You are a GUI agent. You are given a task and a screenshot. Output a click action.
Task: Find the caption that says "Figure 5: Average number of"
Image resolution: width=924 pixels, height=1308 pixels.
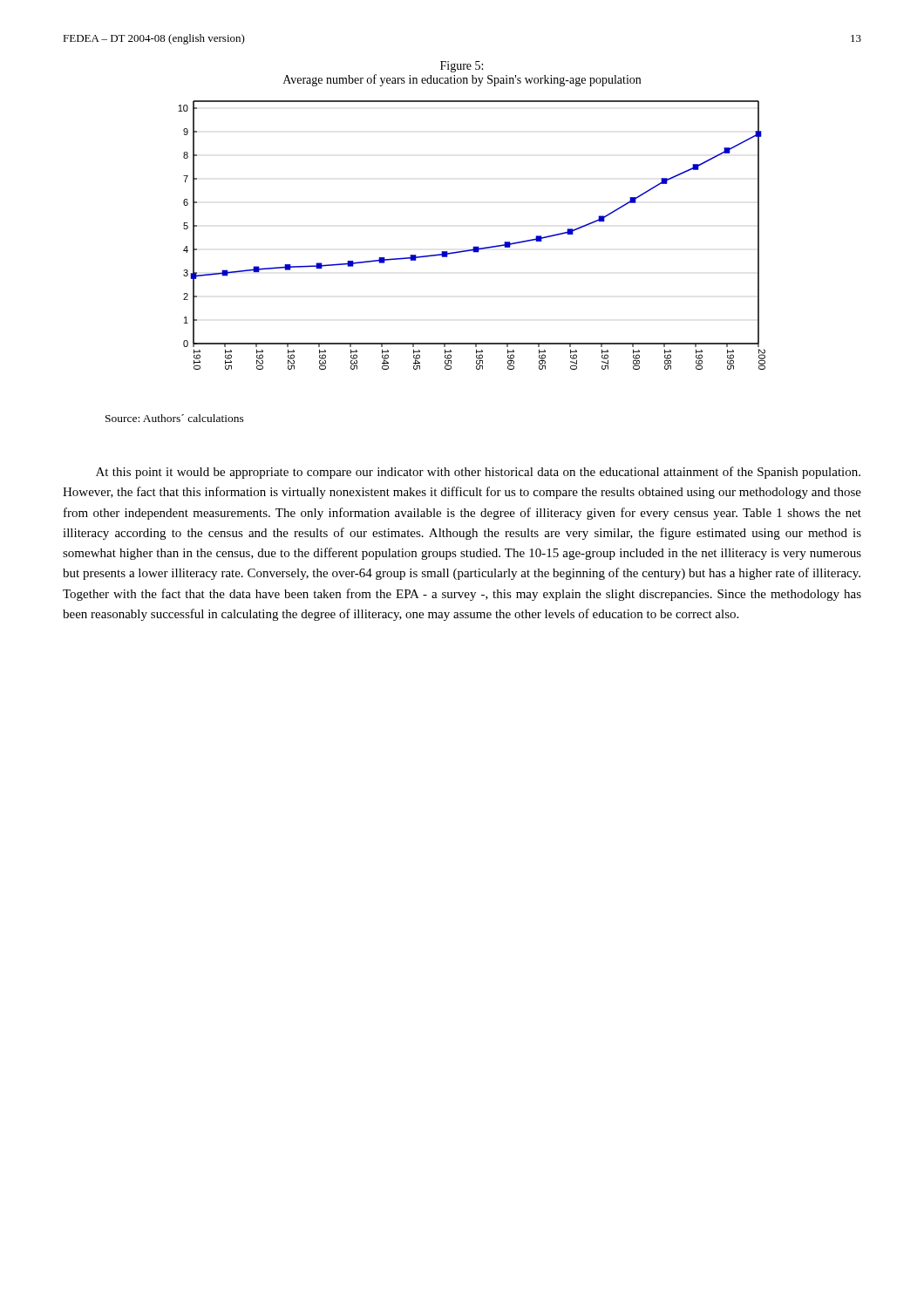[x=462, y=73]
